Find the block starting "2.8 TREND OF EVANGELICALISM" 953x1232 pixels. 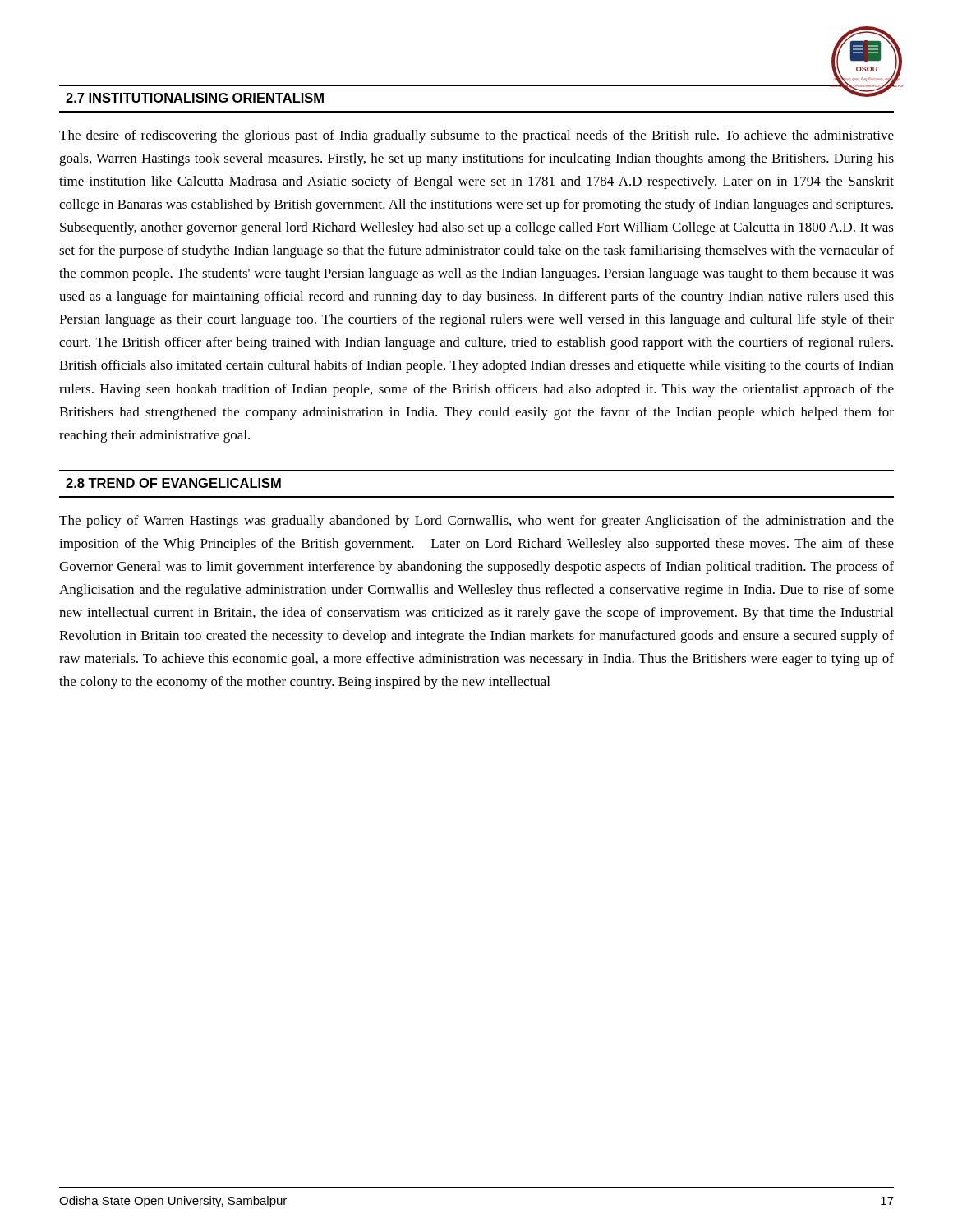point(174,483)
